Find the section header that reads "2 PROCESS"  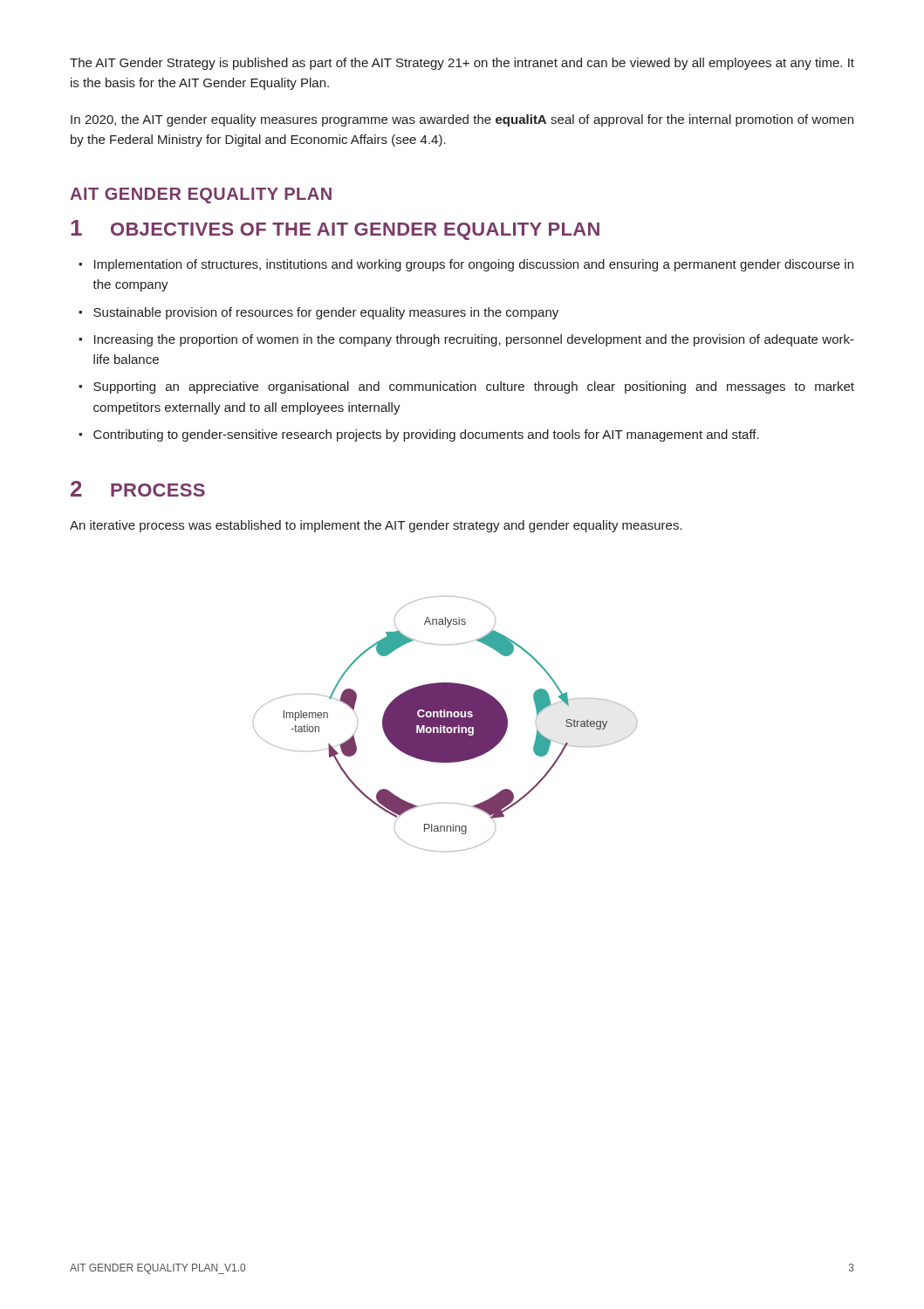[x=138, y=489]
